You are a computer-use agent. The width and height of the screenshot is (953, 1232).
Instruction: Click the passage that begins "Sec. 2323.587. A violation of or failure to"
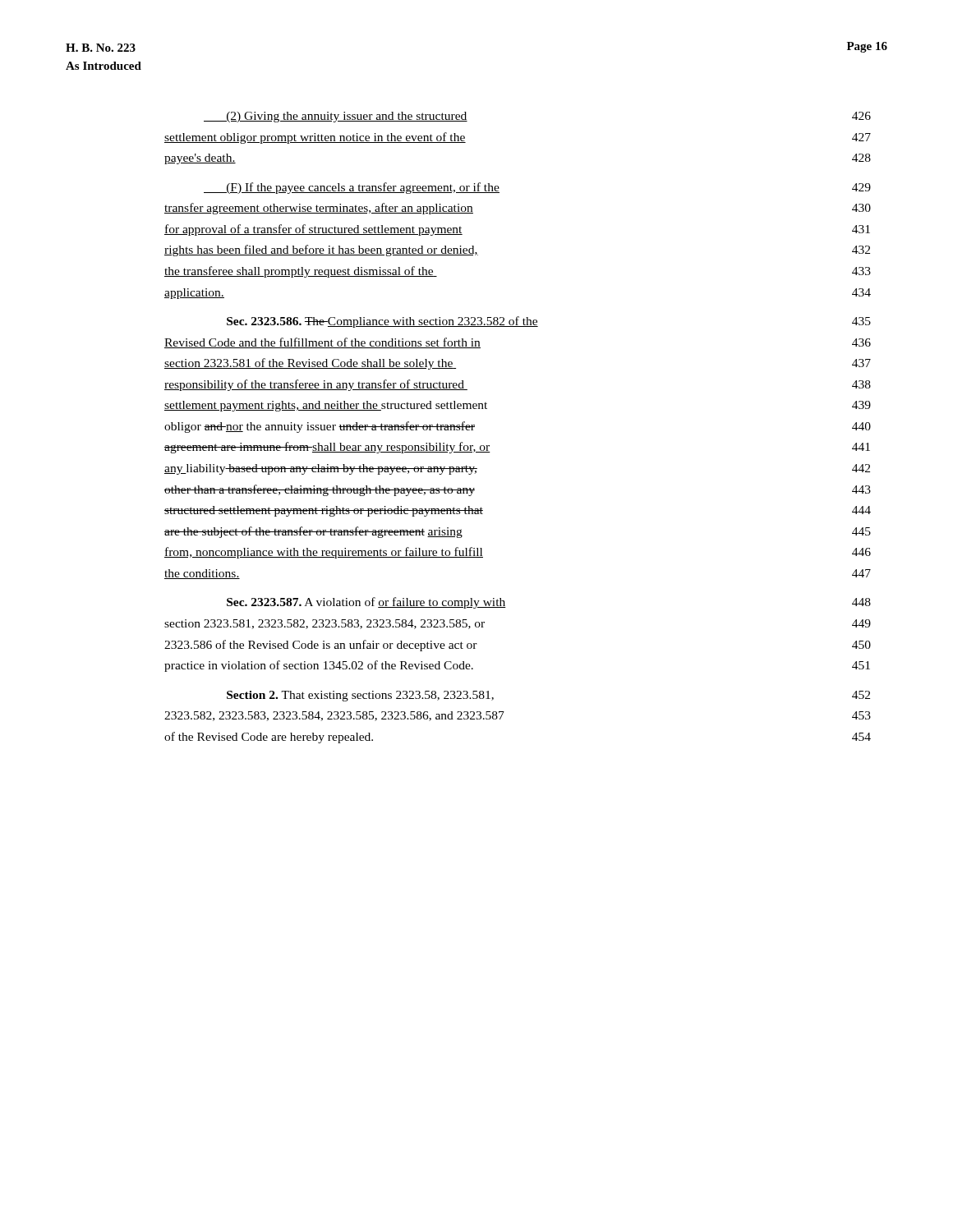coord(366,602)
